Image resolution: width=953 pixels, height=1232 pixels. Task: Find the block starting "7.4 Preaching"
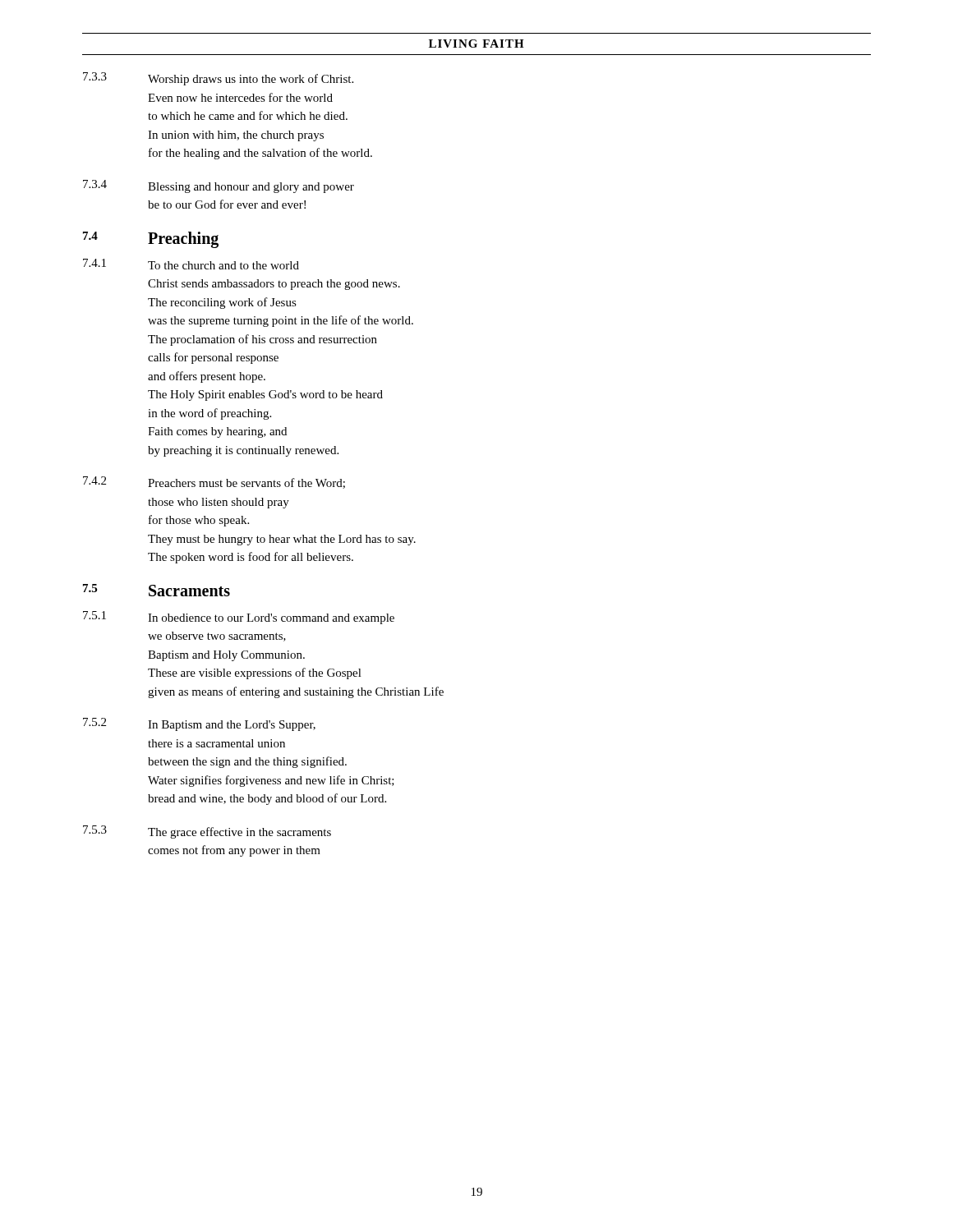point(150,238)
